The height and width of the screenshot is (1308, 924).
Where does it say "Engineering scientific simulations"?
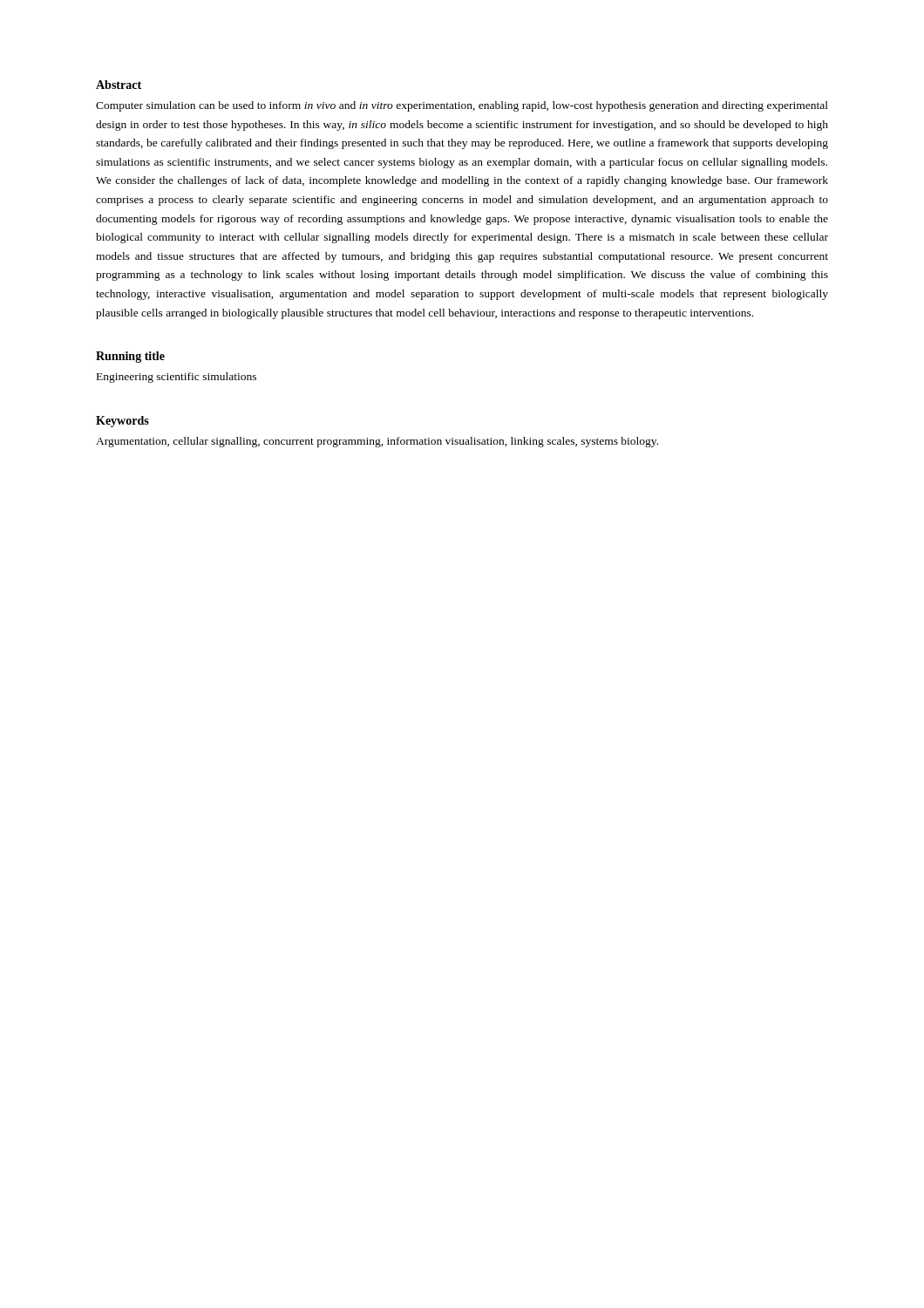[x=176, y=376]
